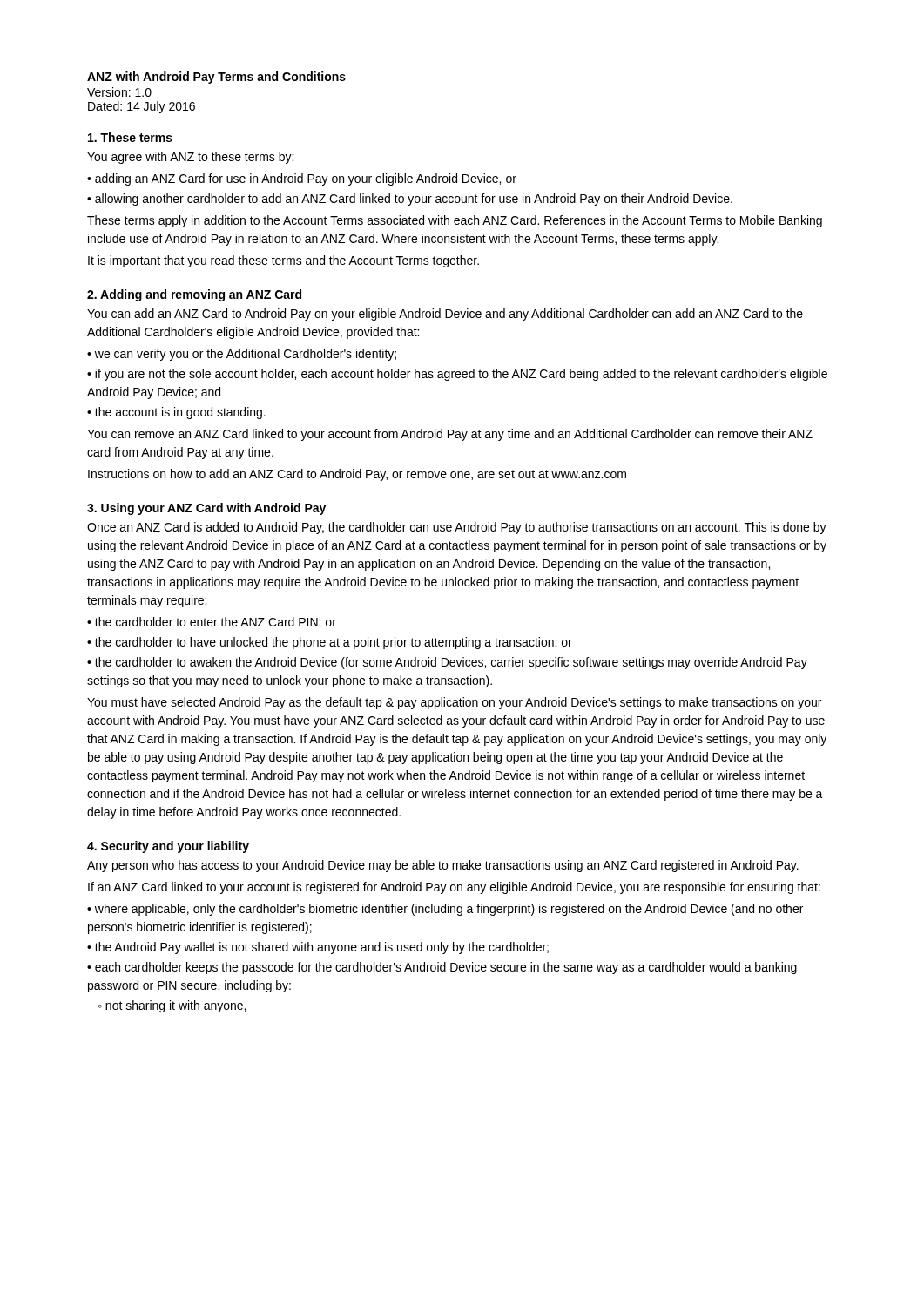Select the section header containing "1. These terms"

(x=130, y=138)
